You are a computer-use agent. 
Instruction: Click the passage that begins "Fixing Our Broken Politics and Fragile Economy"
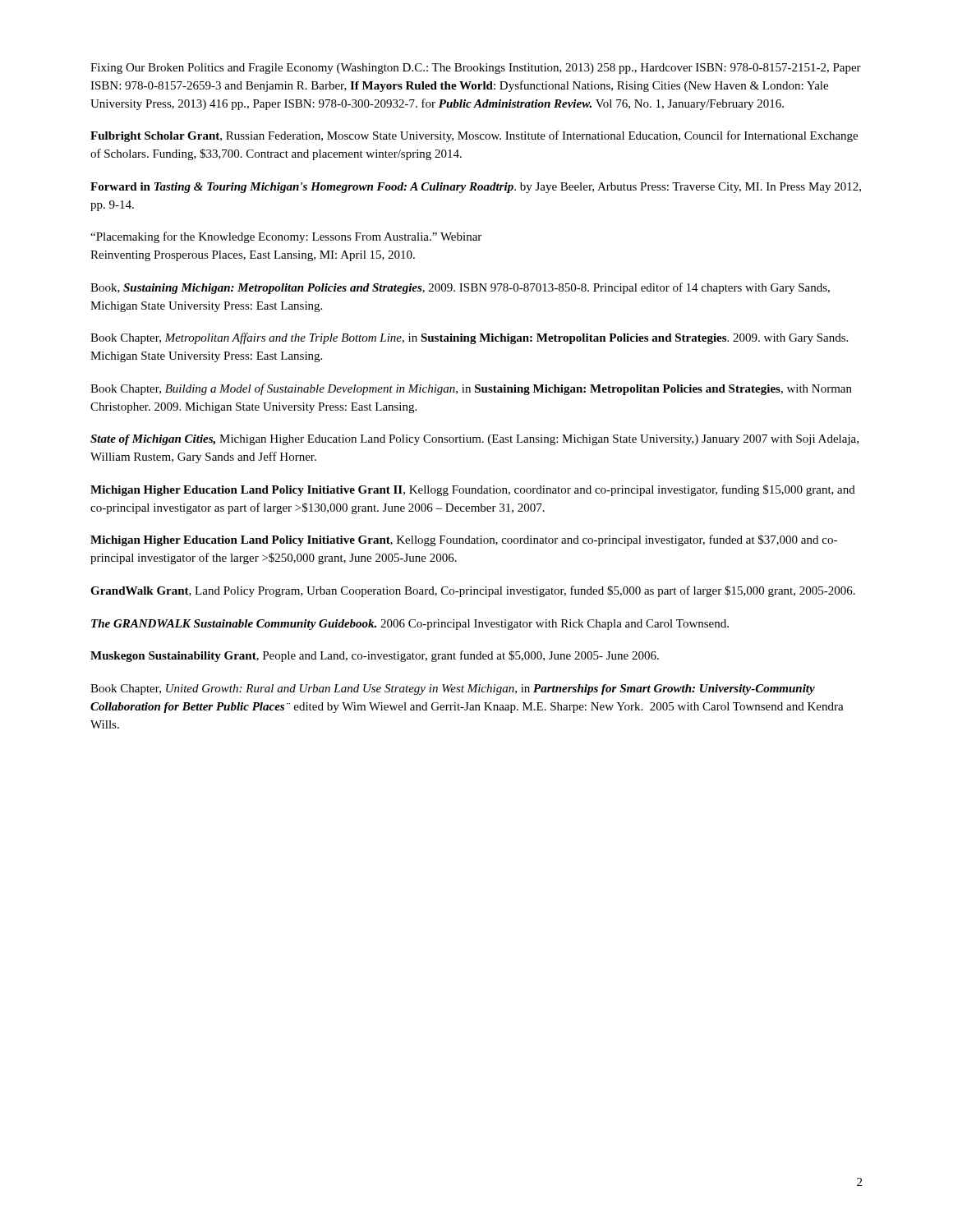coord(475,85)
